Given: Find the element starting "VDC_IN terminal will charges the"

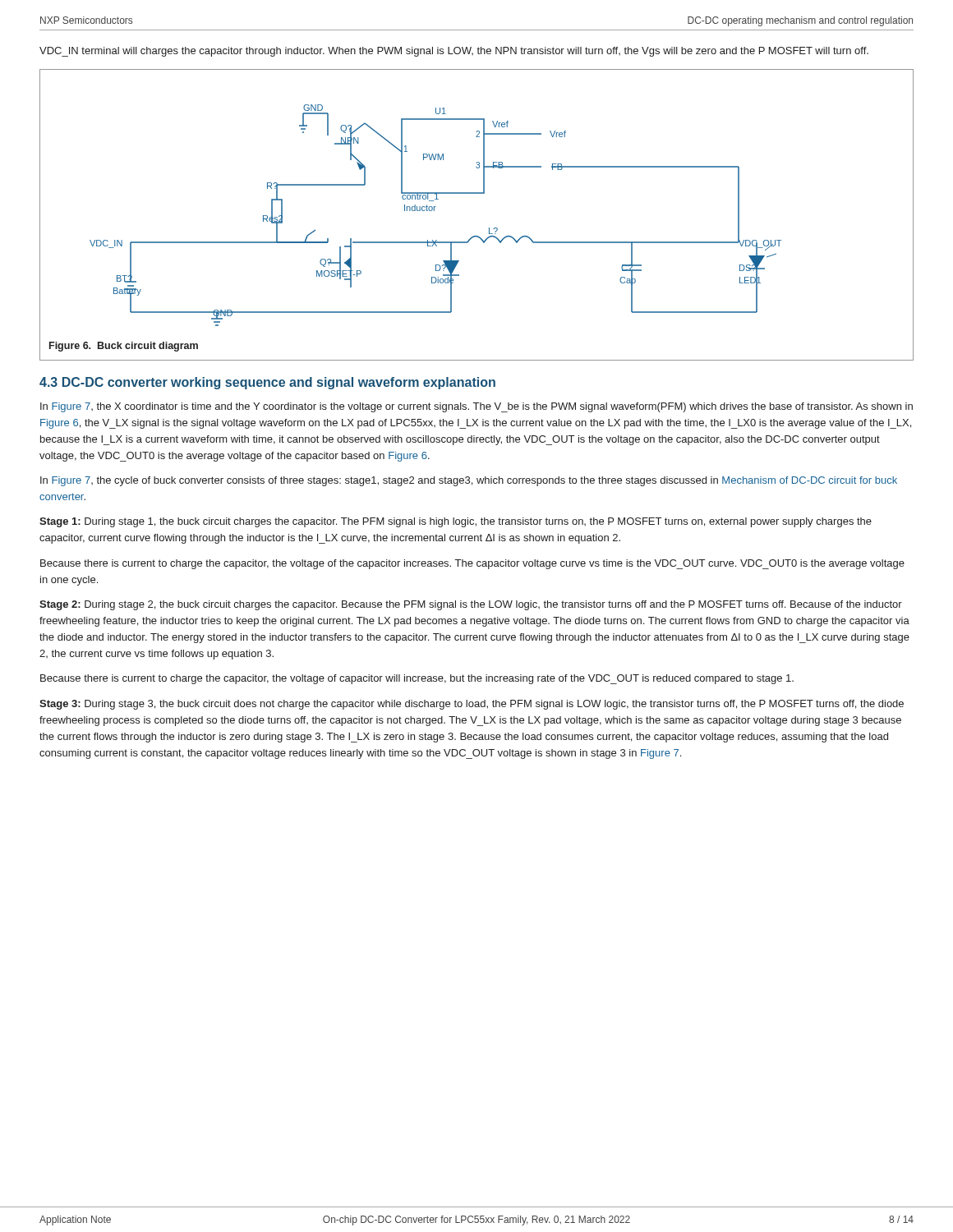Looking at the screenshot, I should point(454,51).
